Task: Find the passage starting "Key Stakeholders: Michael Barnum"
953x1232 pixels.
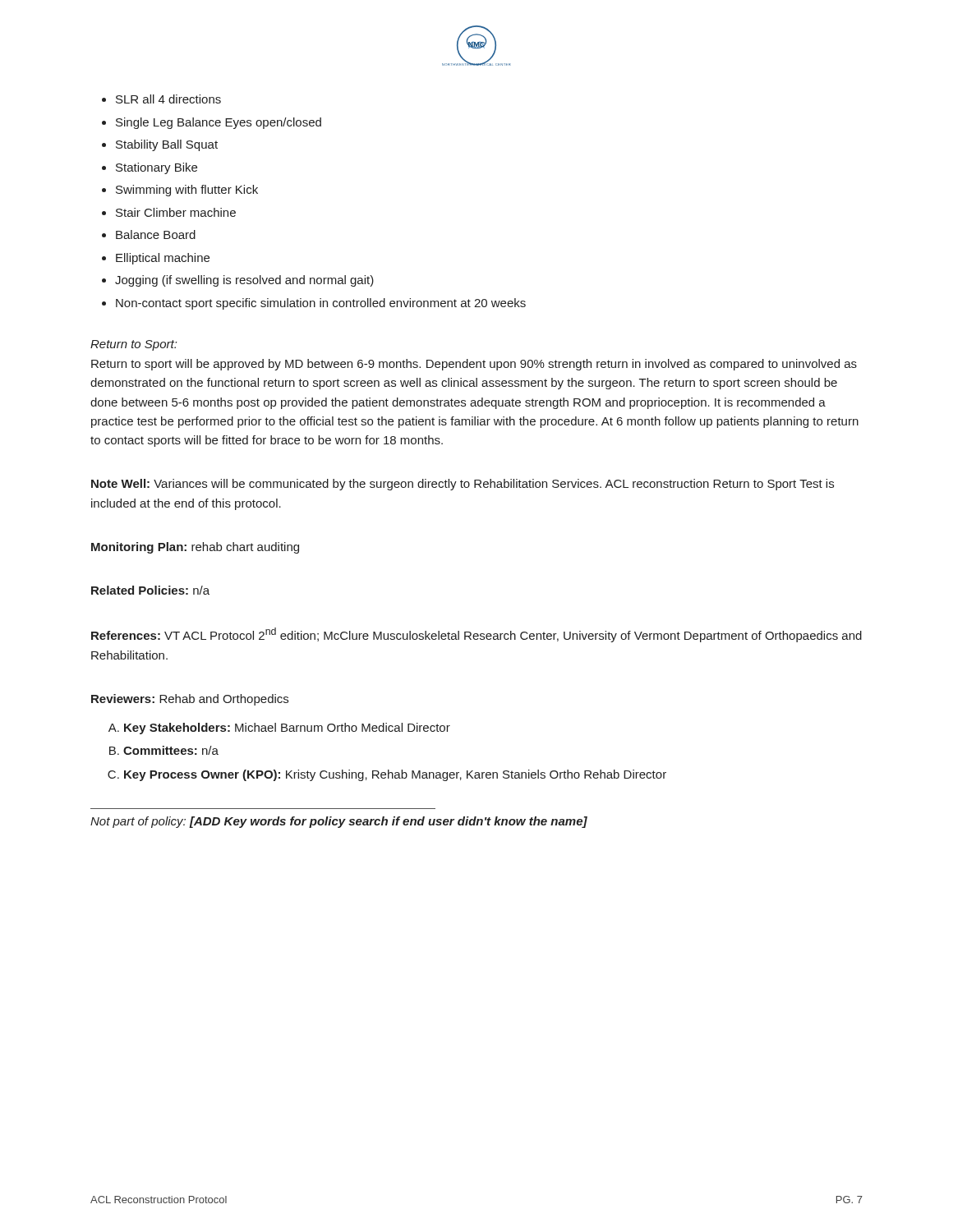Action: click(x=287, y=727)
